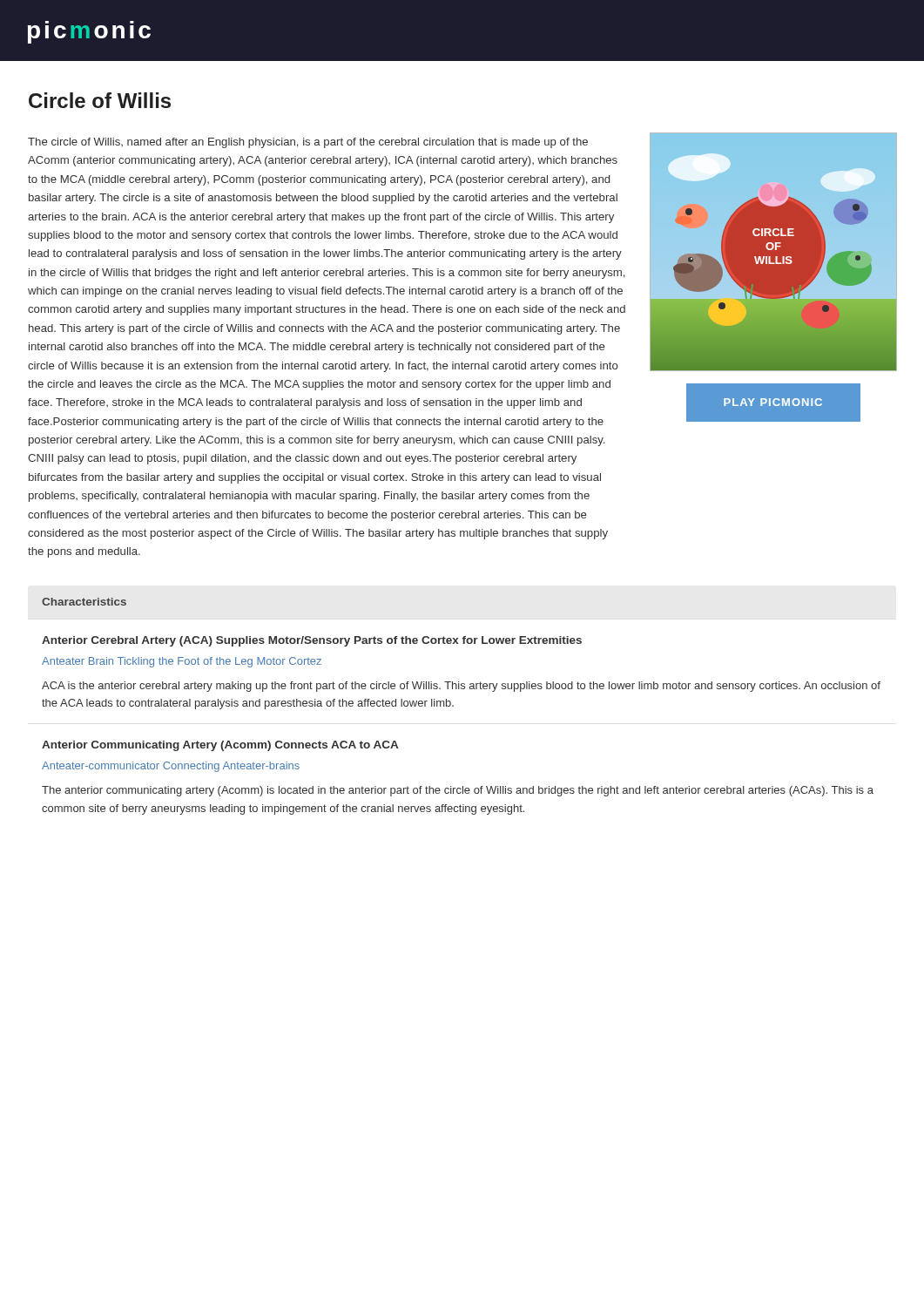Where does it say "Anteater-communicator Connecting Anteater-brains"?
The height and width of the screenshot is (1307, 924).
tap(171, 766)
